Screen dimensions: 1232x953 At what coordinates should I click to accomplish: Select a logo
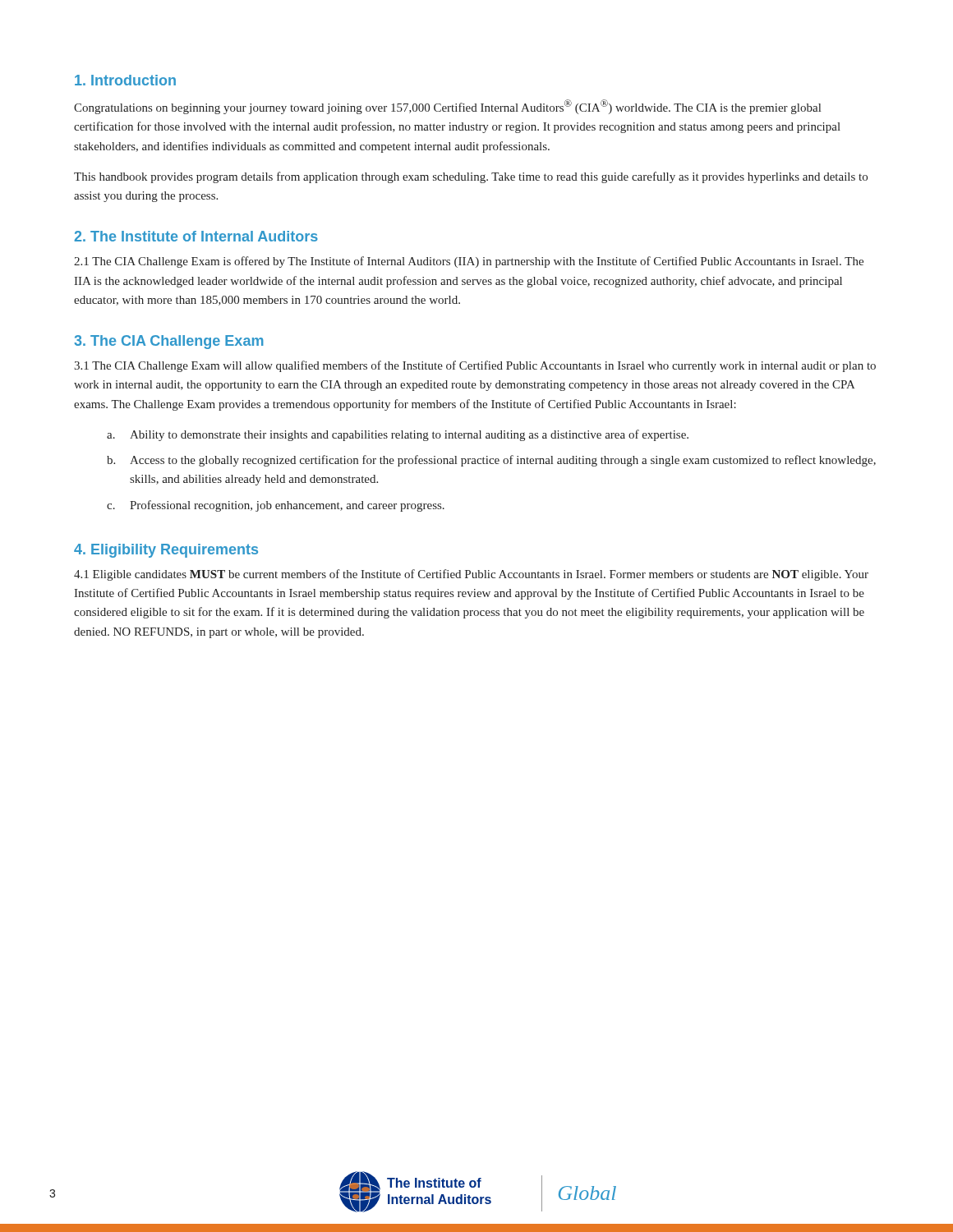coord(432,1193)
